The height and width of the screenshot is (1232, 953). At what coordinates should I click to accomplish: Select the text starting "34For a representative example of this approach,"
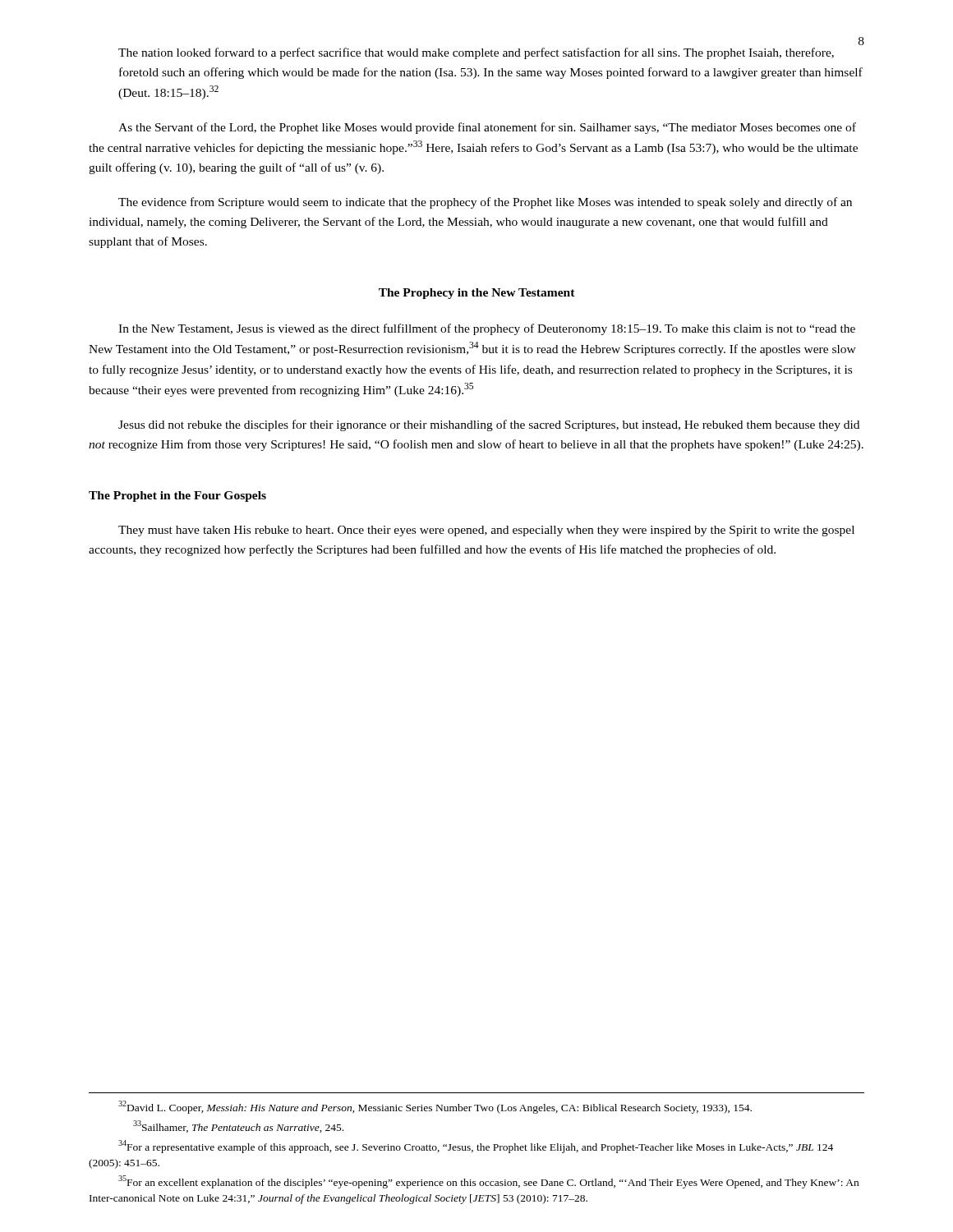476,1154
